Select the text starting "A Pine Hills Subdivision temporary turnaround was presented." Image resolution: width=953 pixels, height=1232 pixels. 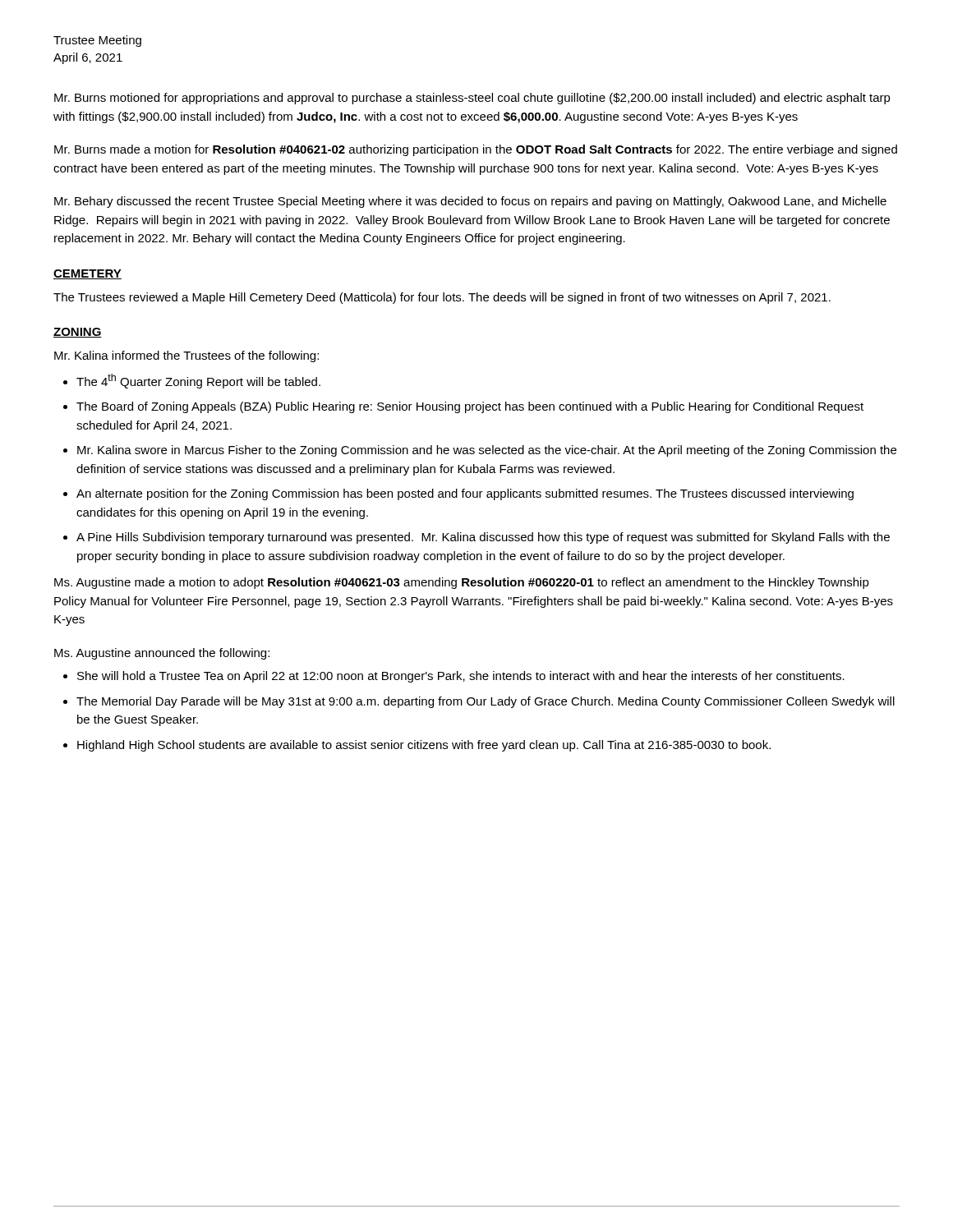[x=483, y=546]
